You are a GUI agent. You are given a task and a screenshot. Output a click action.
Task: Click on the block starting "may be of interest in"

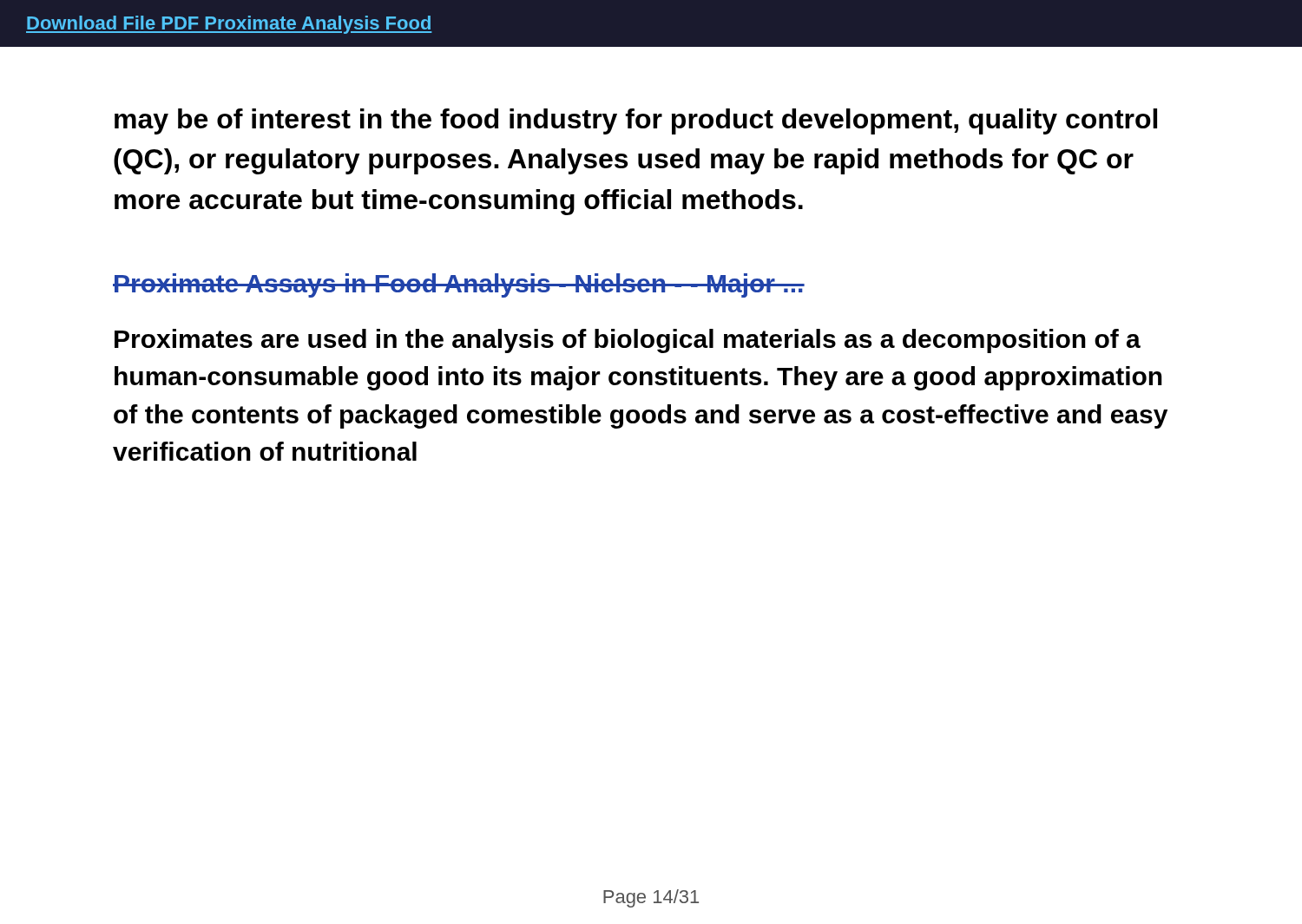[636, 159]
